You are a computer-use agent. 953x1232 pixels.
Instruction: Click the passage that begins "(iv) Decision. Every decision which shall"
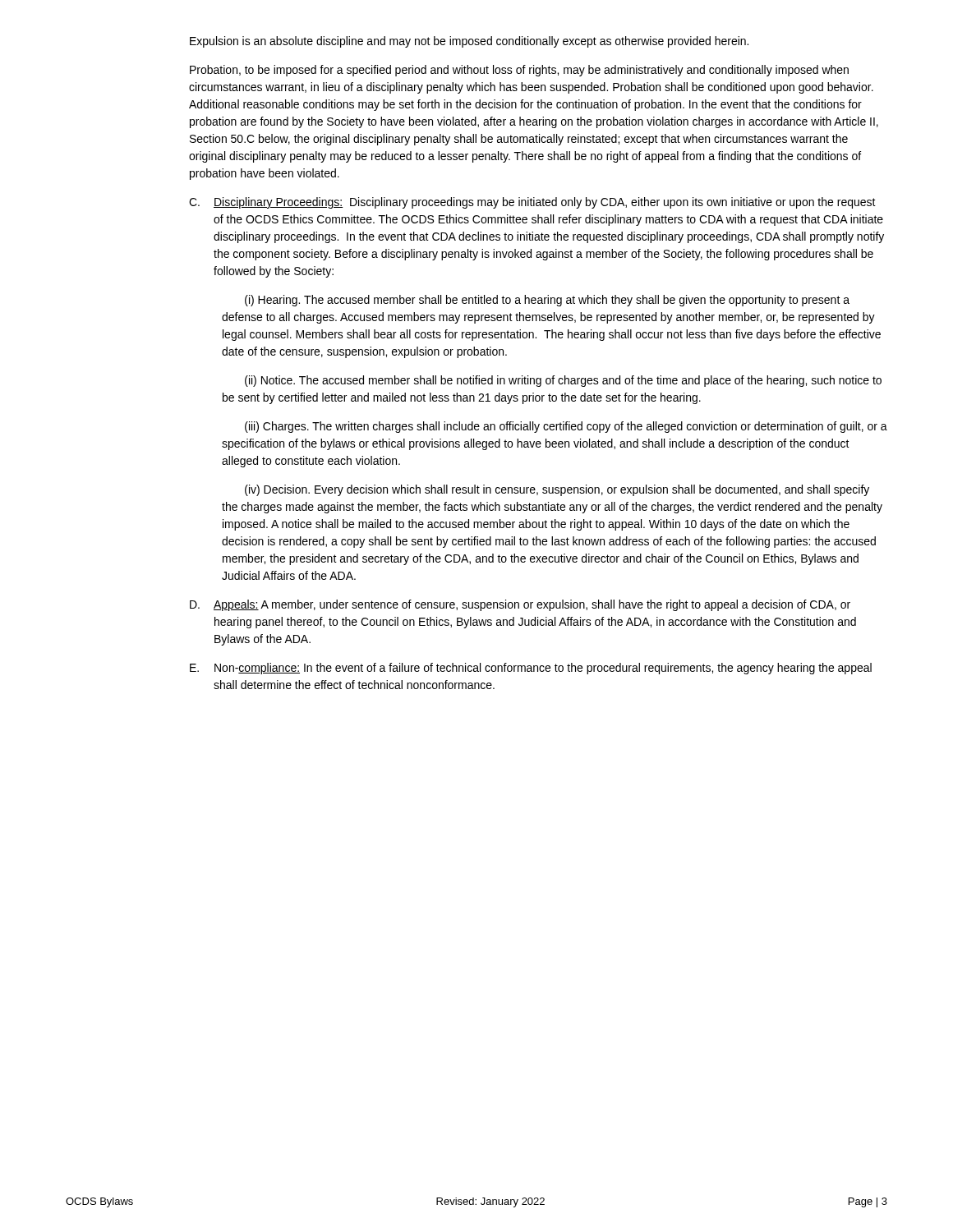[x=555, y=533]
